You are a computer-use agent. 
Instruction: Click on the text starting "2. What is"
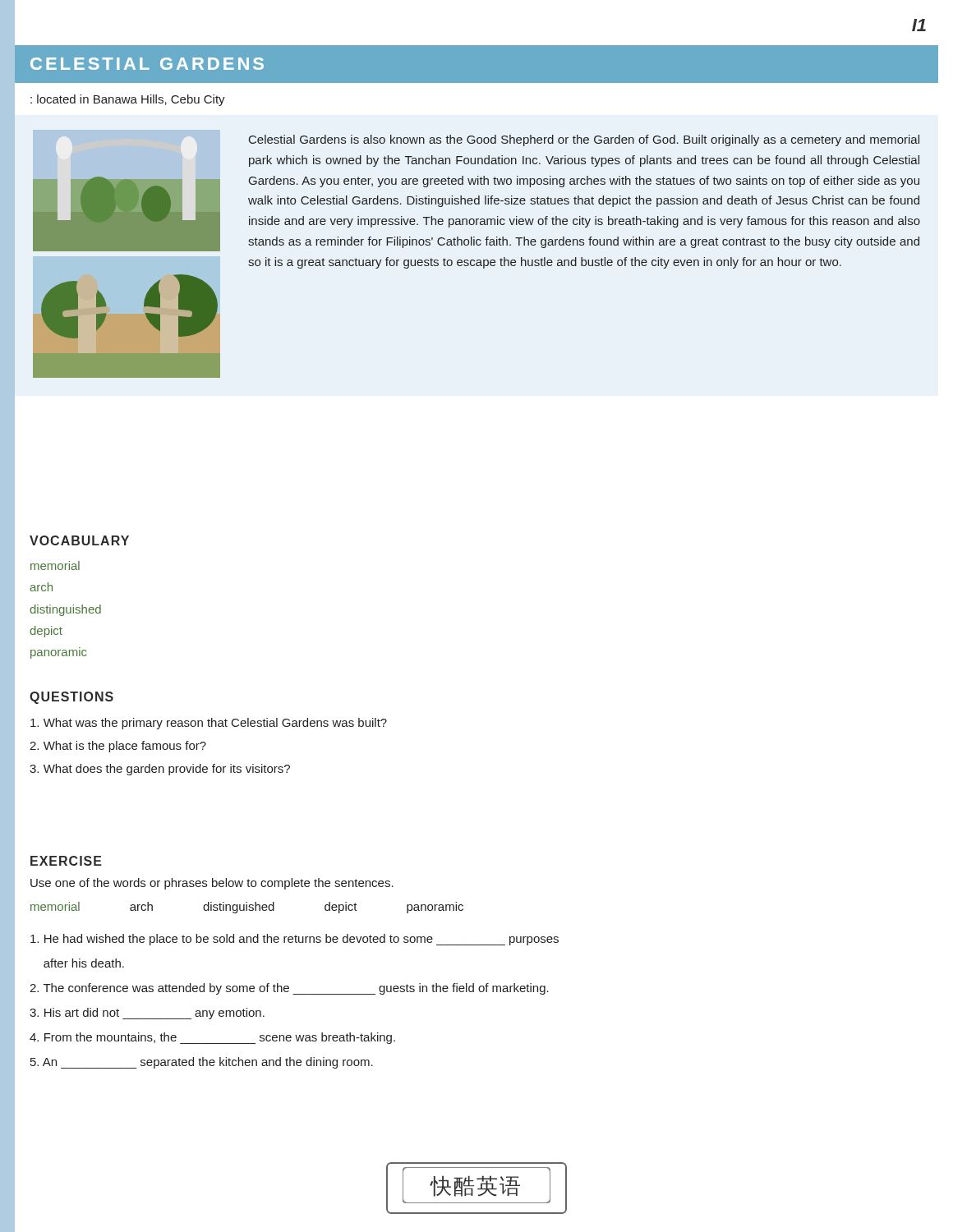pos(118,745)
